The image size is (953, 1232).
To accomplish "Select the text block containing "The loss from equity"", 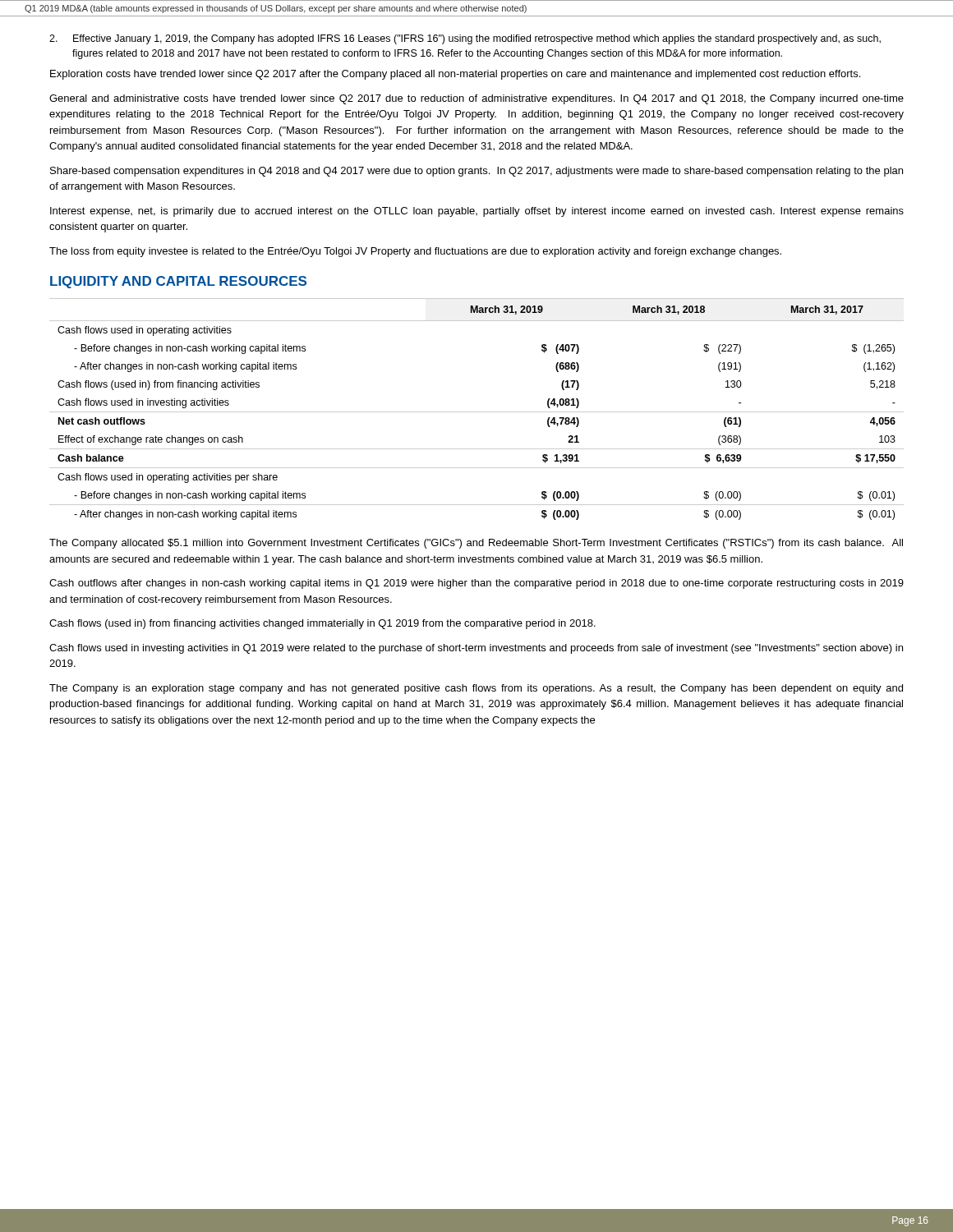I will (x=416, y=251).
